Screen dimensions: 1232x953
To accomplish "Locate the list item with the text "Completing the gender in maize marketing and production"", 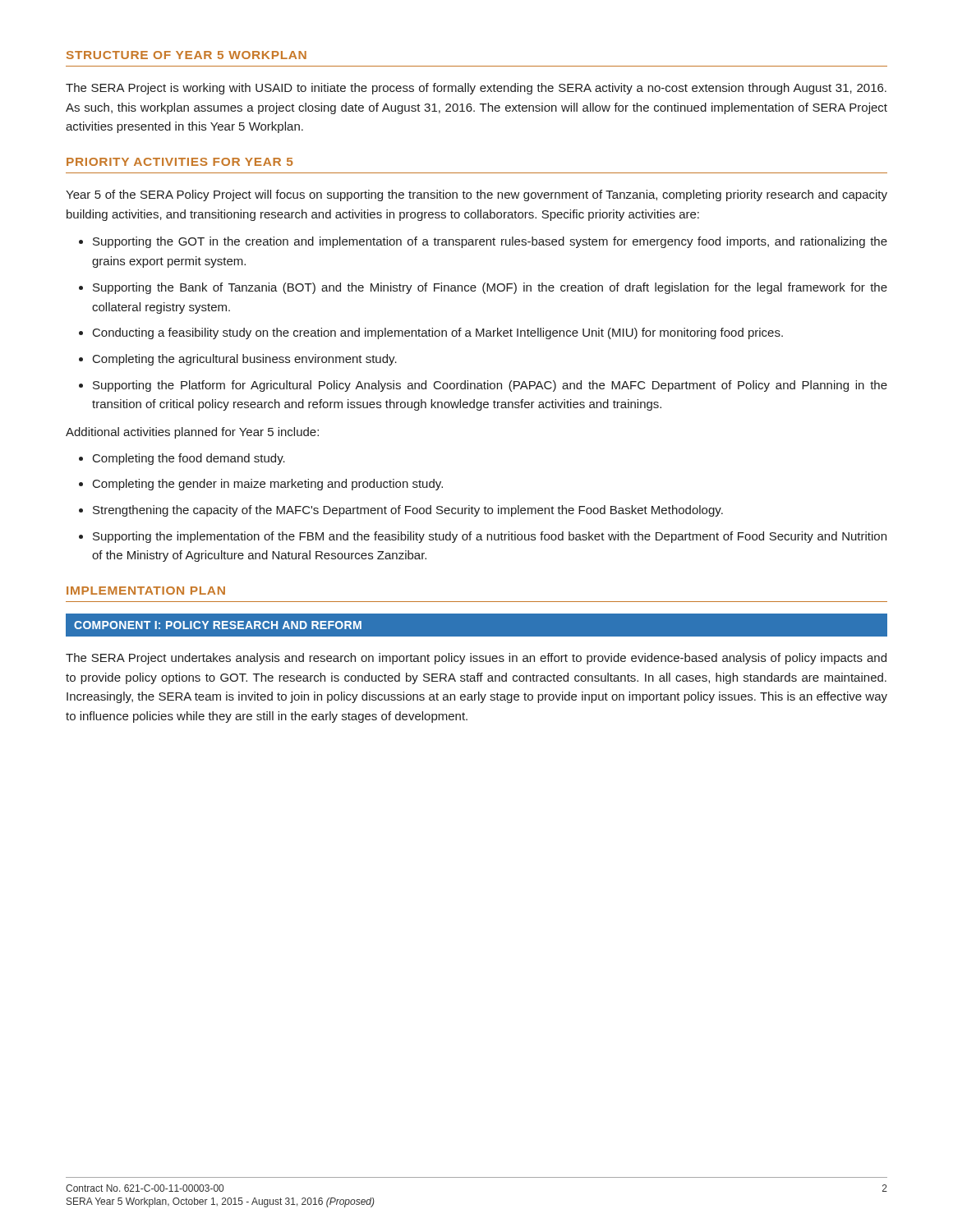I will 268,484.
